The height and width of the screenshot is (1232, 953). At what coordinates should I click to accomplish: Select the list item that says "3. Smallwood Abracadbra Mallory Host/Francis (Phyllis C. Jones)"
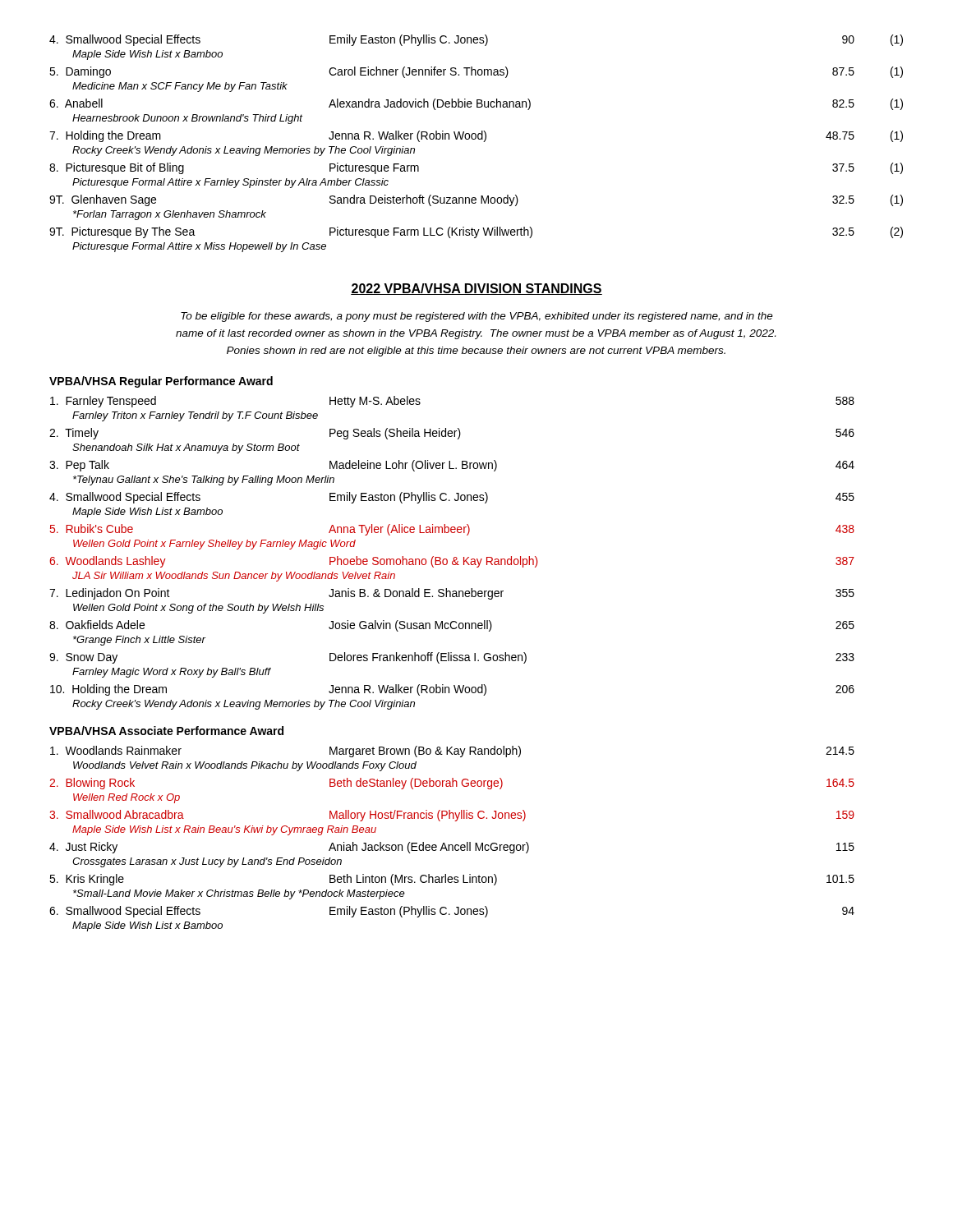coord(476,821)
